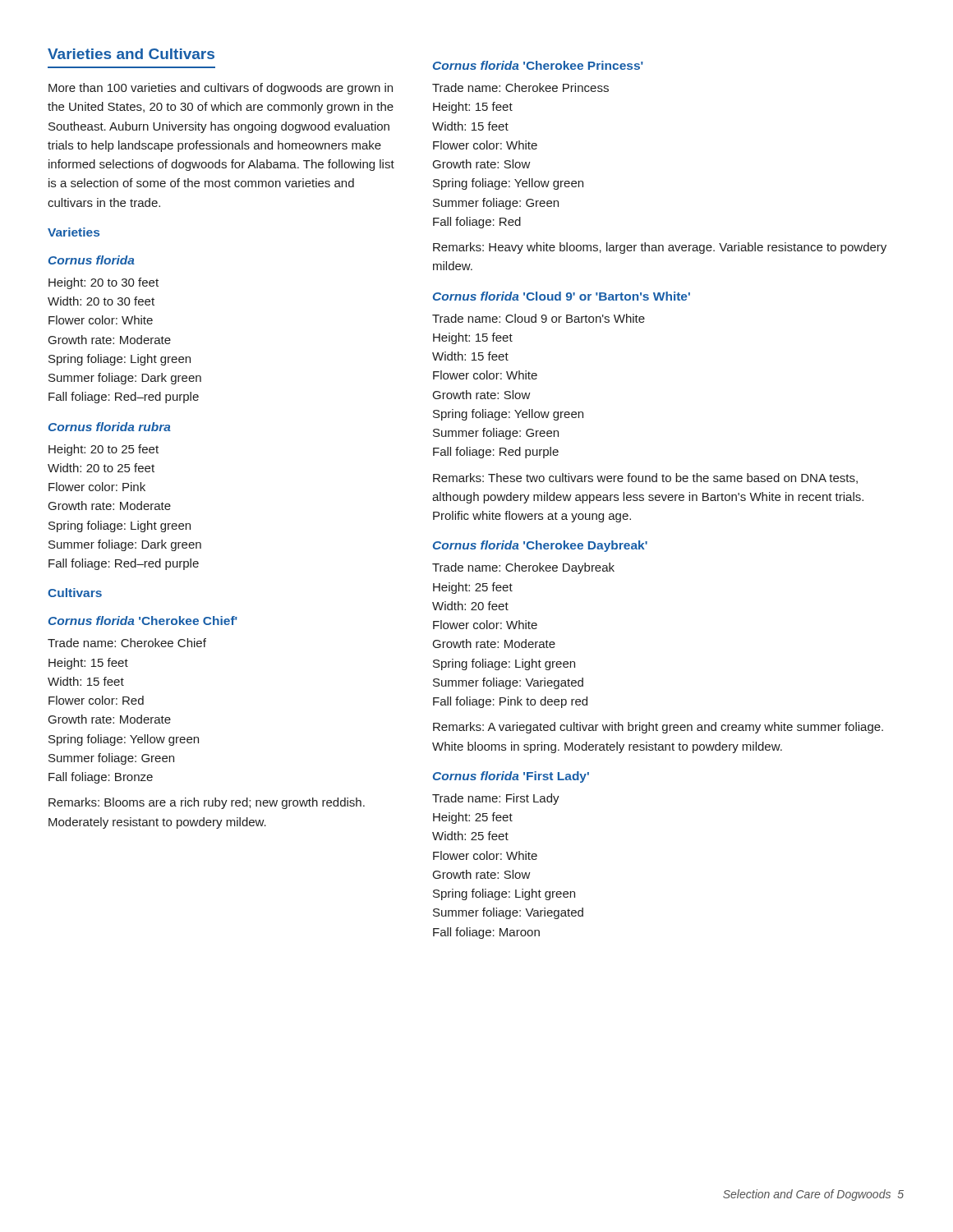Navigate to the block starting "Remarks: These two"
The image size is (953, 1232).
(668, 496)
